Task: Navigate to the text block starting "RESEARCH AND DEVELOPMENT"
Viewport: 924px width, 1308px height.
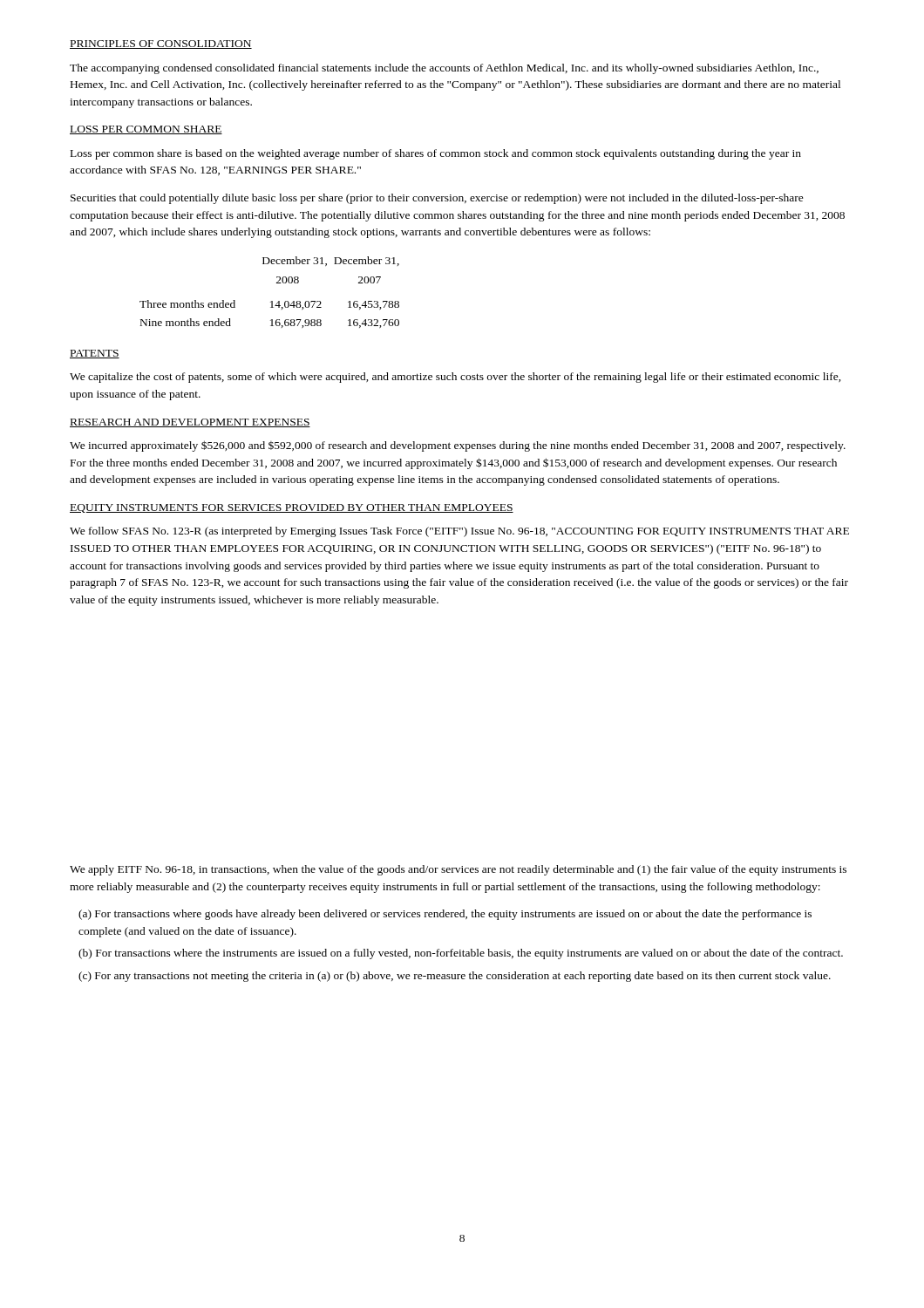Action: [190, 421]
